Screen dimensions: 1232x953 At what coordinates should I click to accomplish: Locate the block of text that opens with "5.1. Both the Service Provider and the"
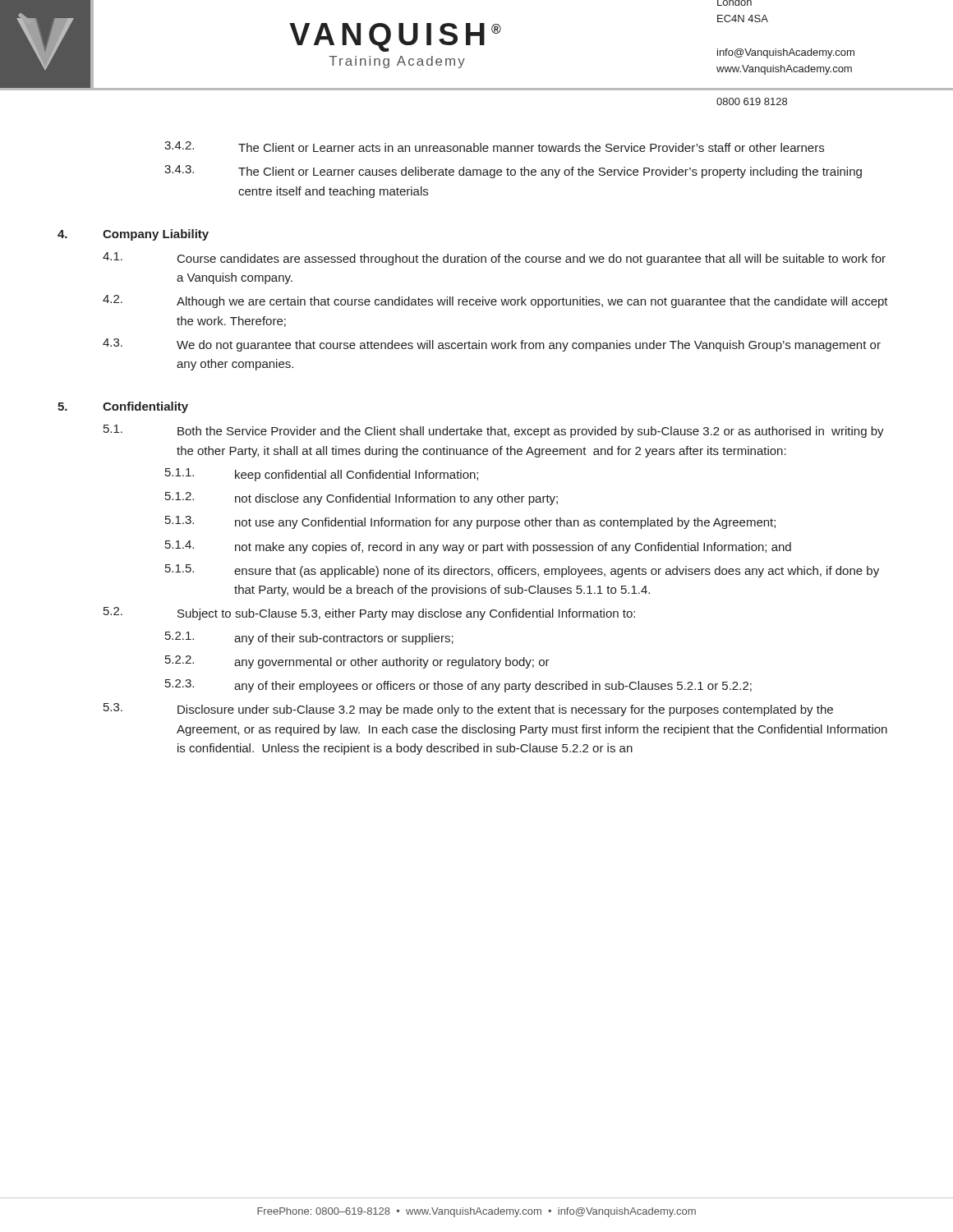coord(499,441)
